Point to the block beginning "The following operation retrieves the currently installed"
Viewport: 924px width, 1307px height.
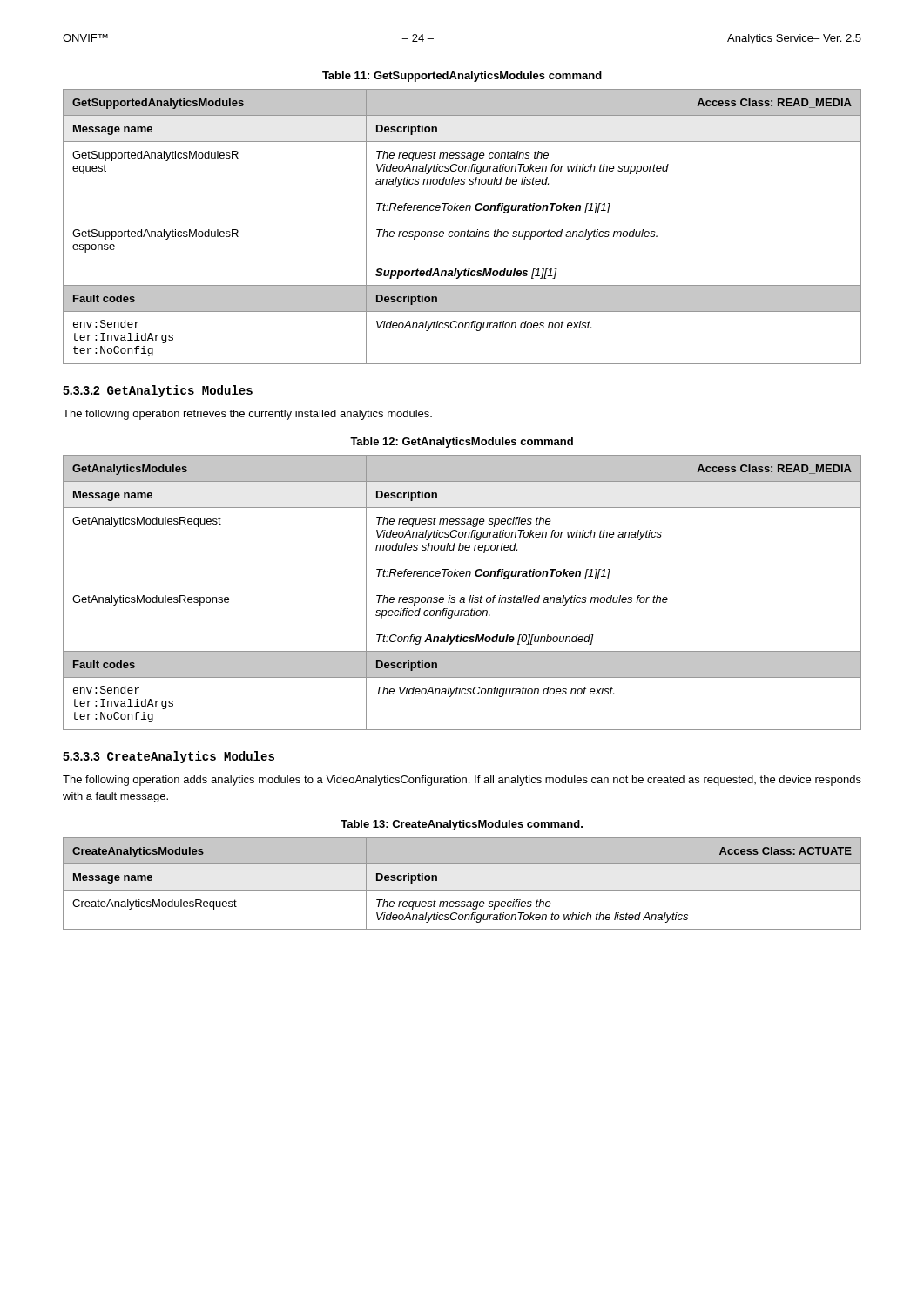click(x=248, y=413)
